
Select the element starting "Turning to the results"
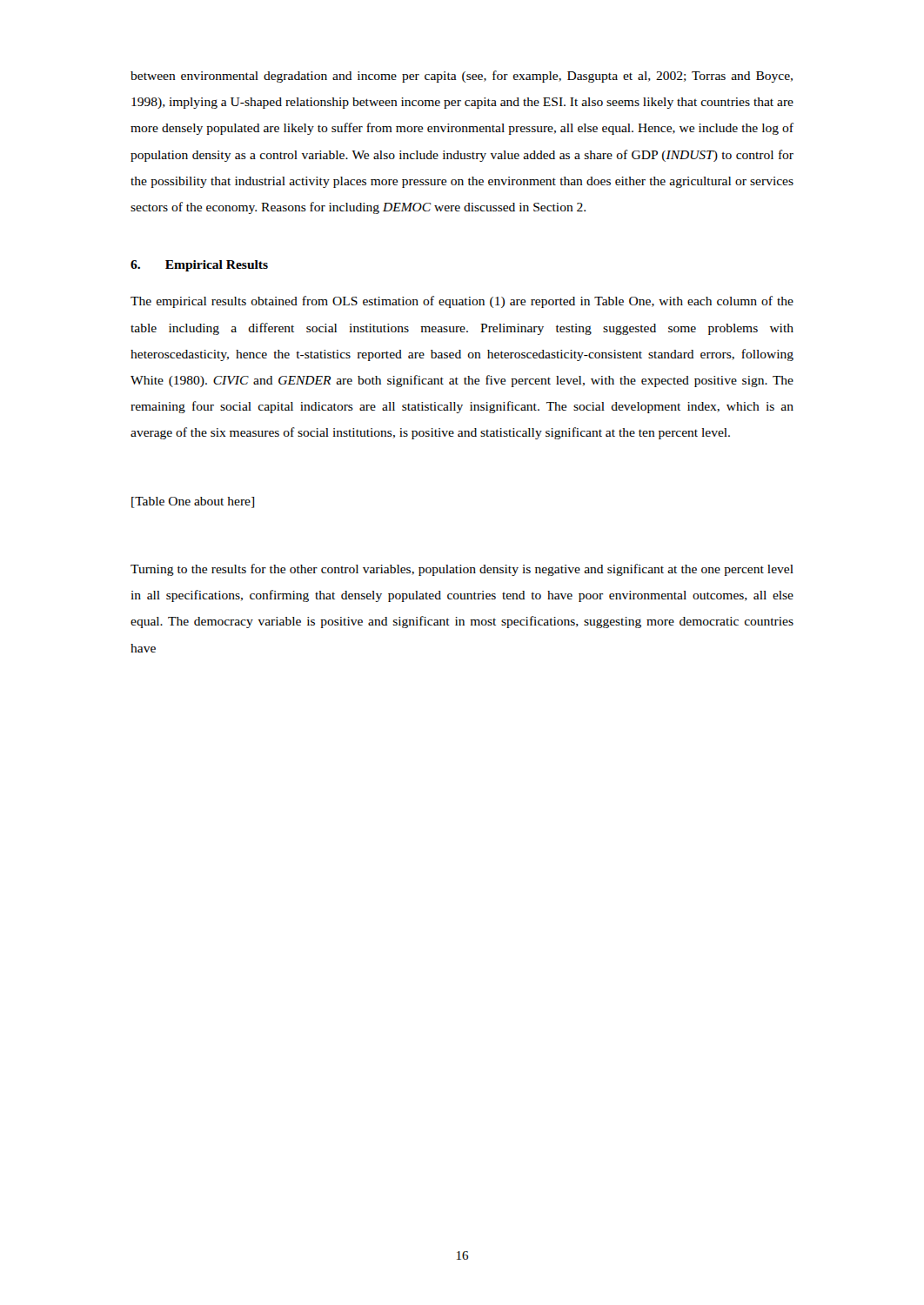[x=462, y=608]
